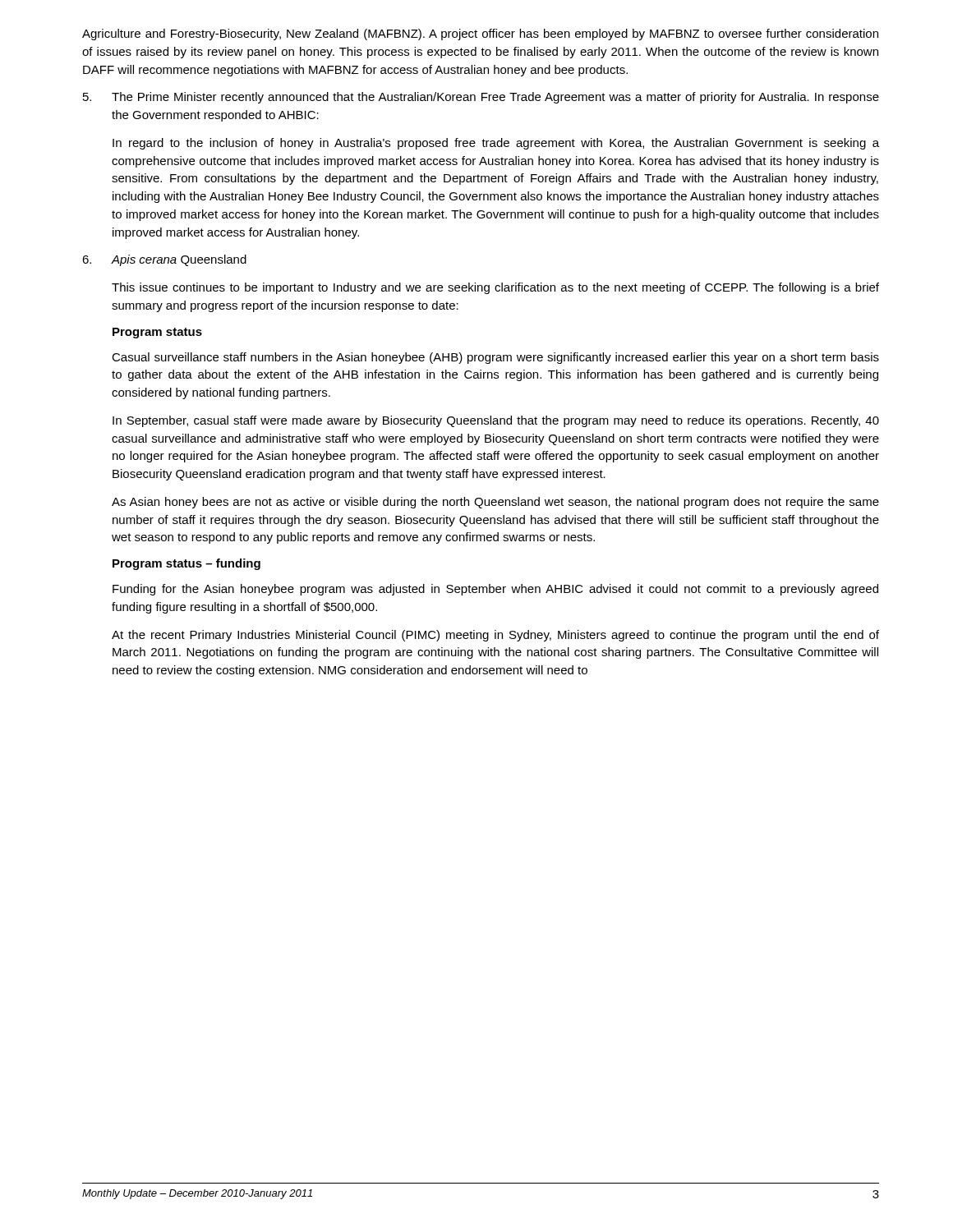
Task: Click on the text block containing "Casual surveillance staff"
Action: pos(495,447)
